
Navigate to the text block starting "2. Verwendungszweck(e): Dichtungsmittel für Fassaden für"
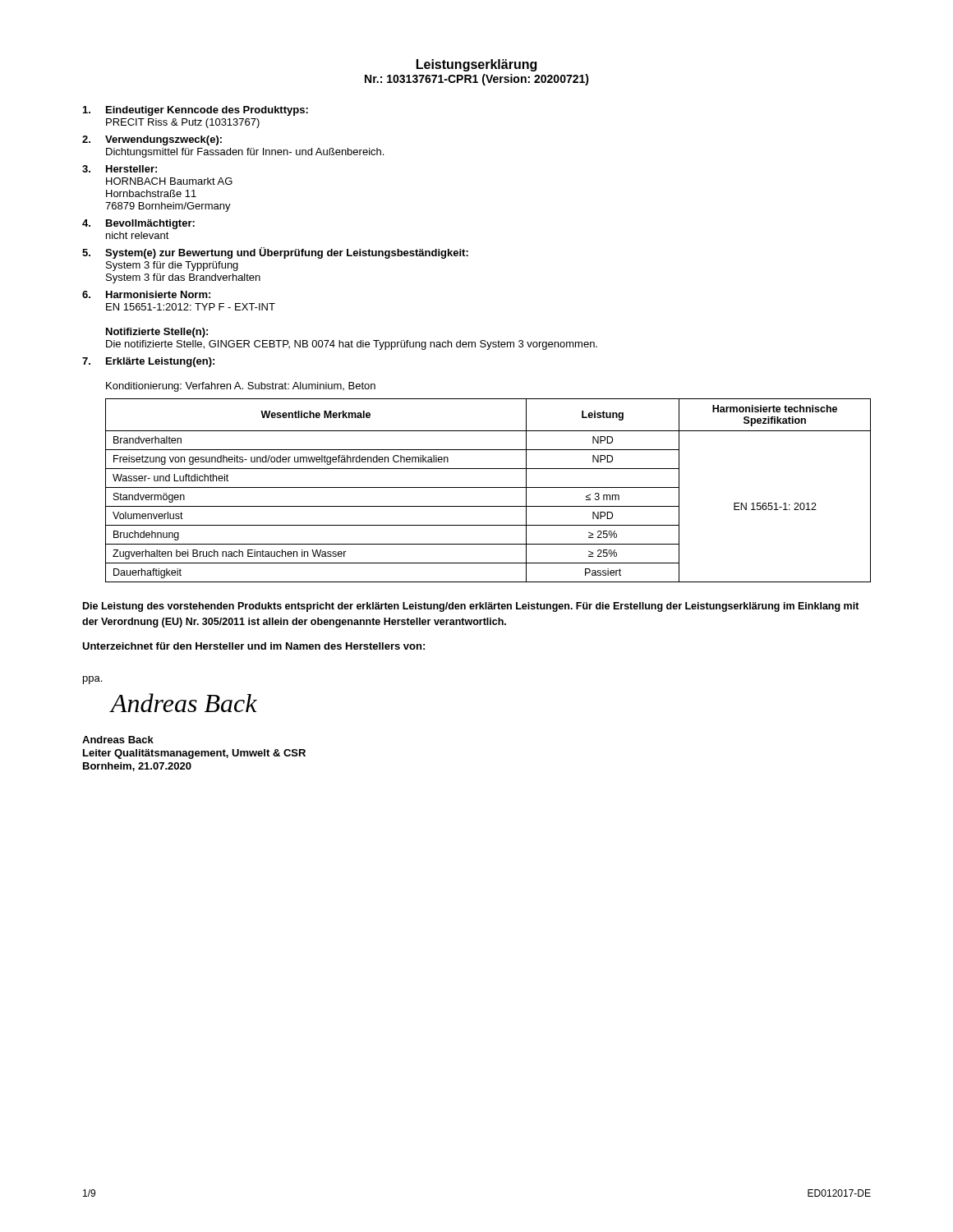point(152,140)
